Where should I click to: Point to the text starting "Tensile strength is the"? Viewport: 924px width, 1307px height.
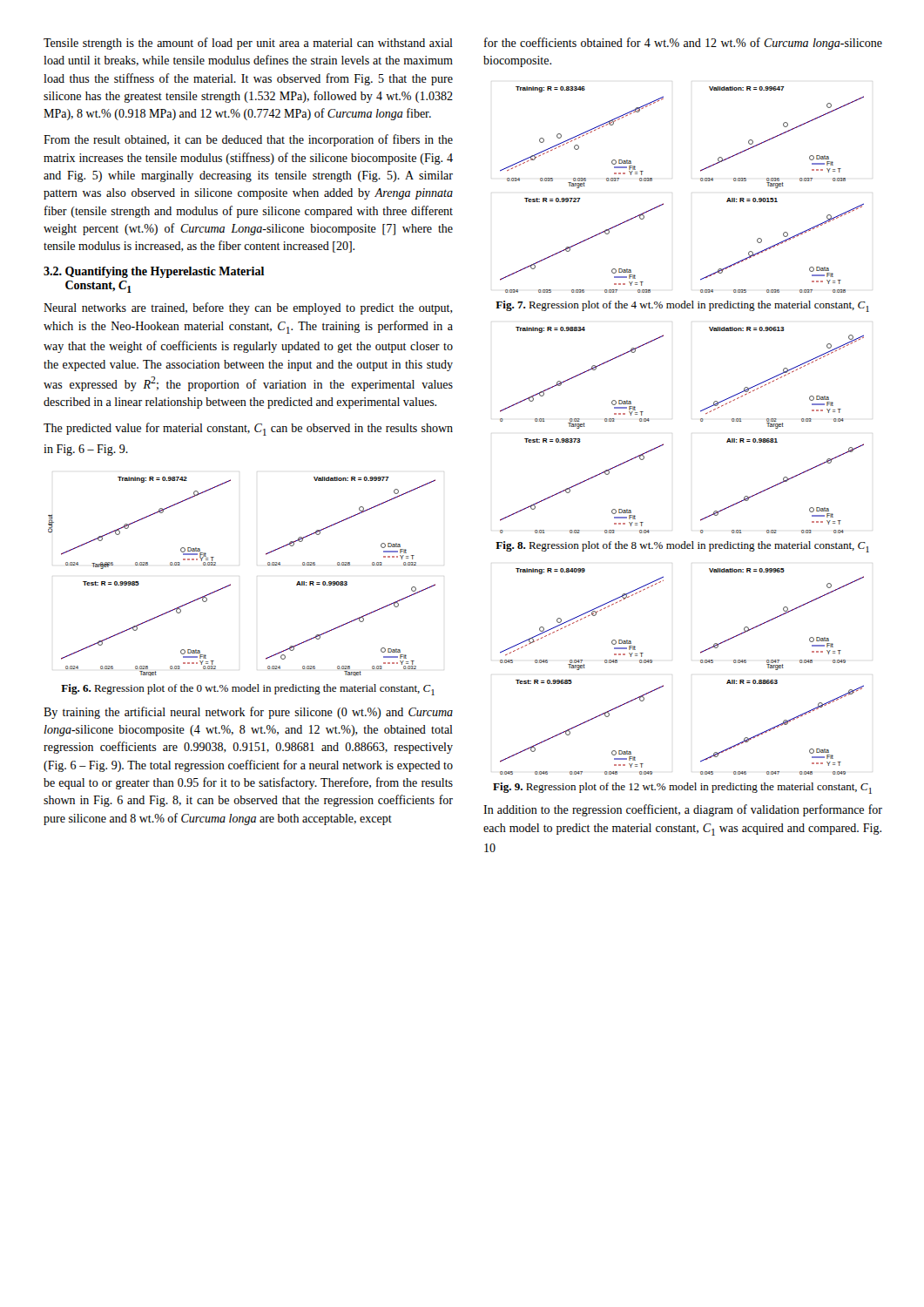point(248,79)
